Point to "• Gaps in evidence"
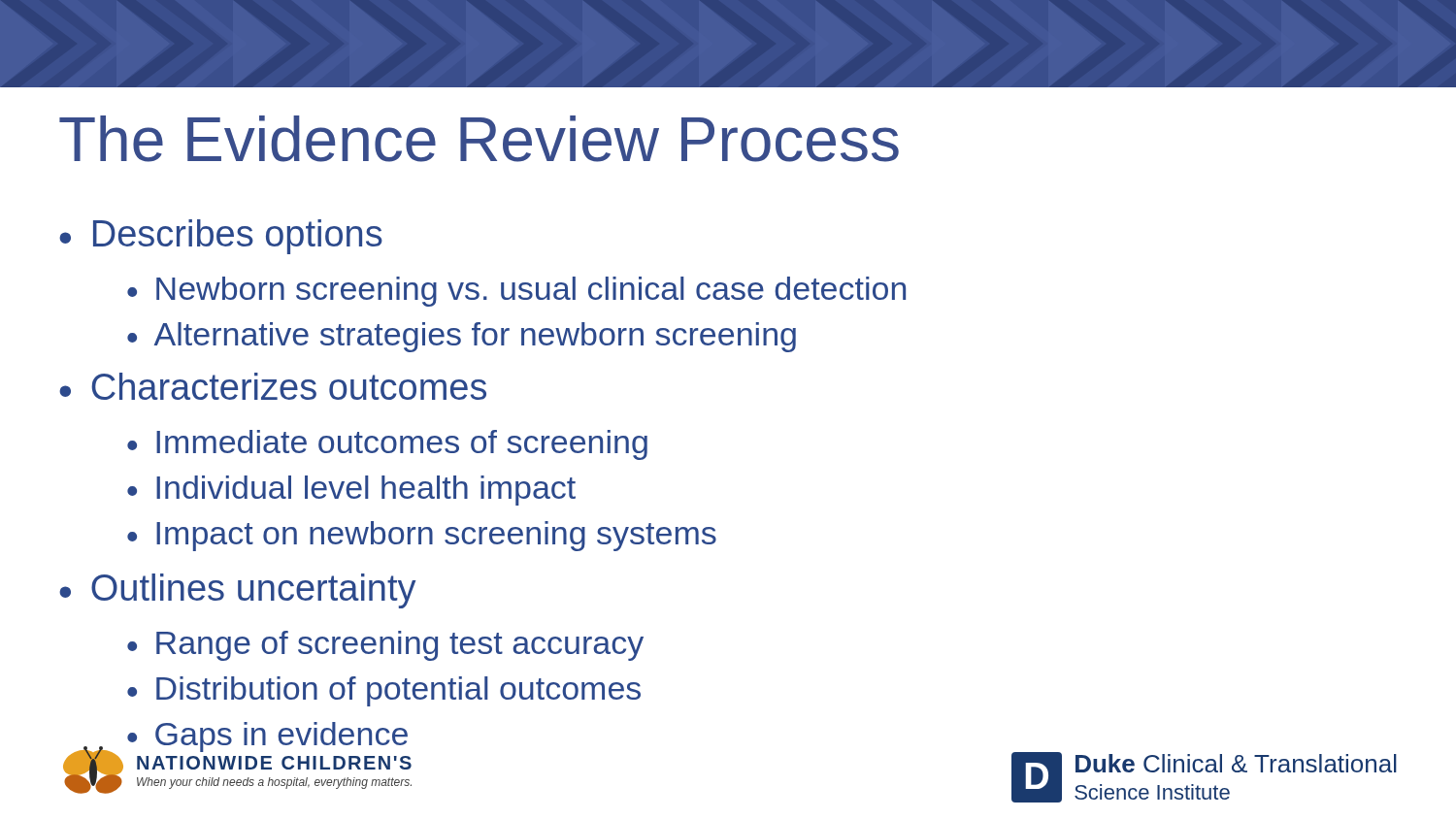The image size is (1456, 819). pyautogui.click(x=268, y=737)
